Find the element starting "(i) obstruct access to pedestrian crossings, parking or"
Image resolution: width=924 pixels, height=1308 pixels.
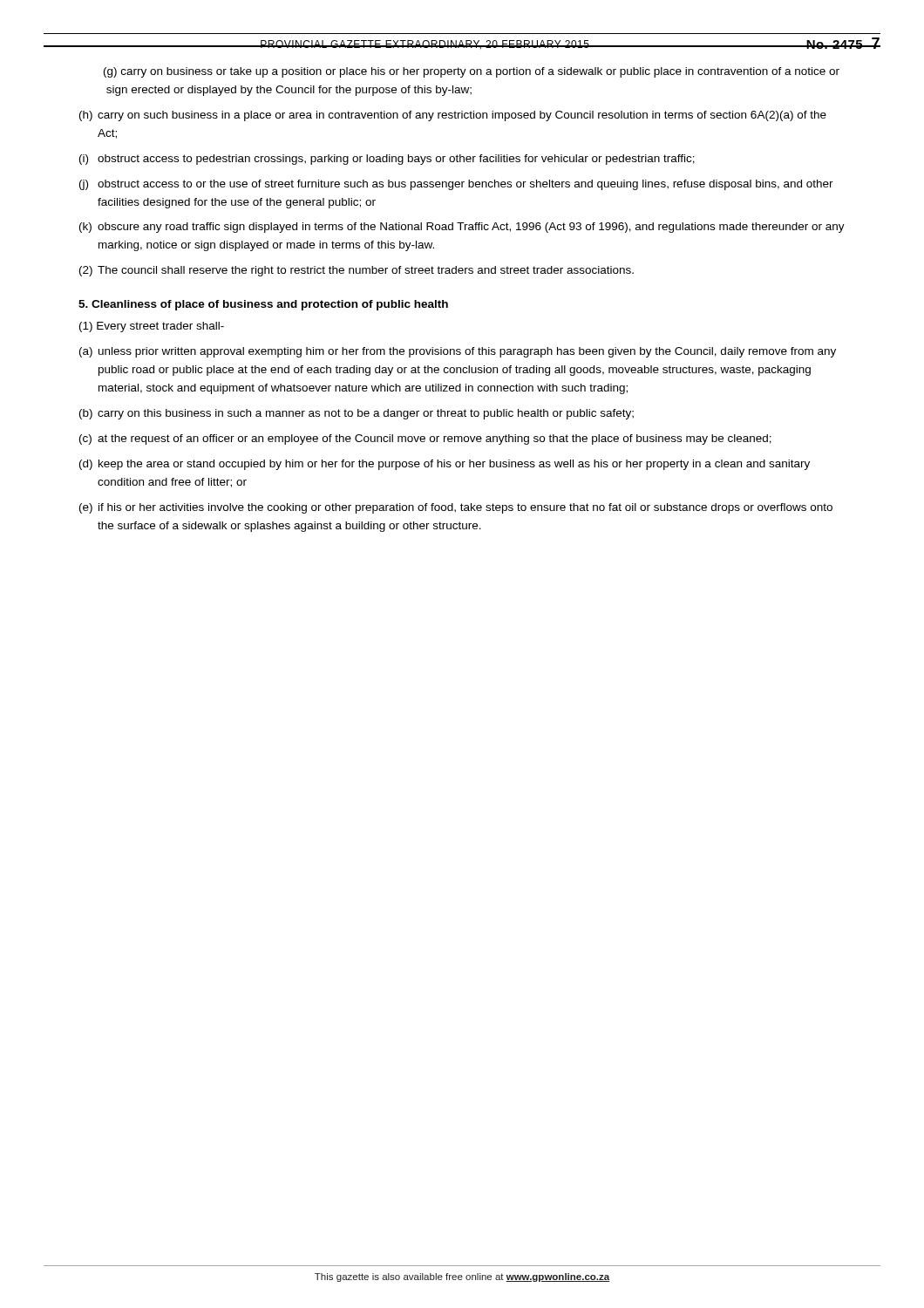[387, 159]
